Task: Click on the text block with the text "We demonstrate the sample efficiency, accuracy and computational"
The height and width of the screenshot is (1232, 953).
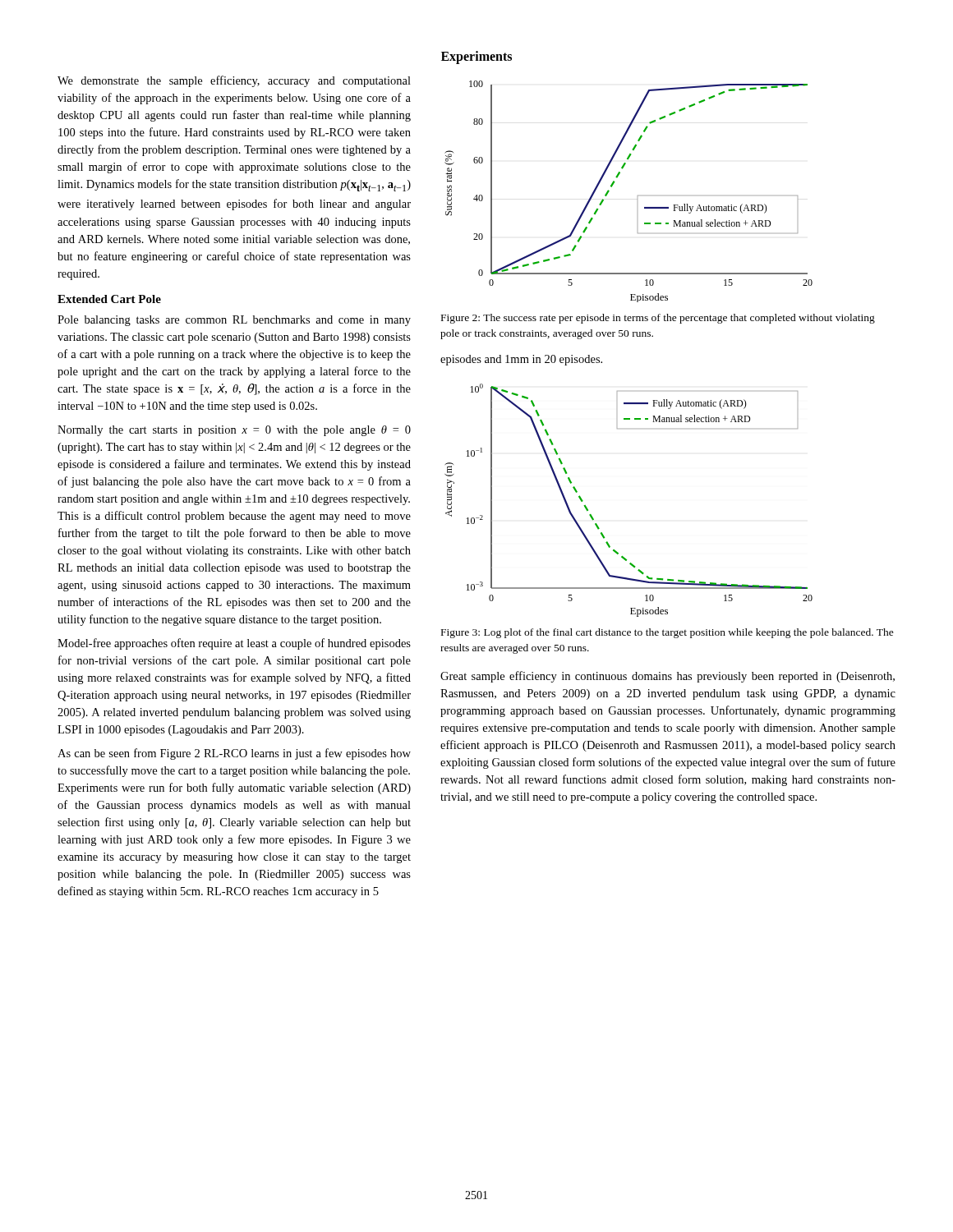Action: (234, 177)
